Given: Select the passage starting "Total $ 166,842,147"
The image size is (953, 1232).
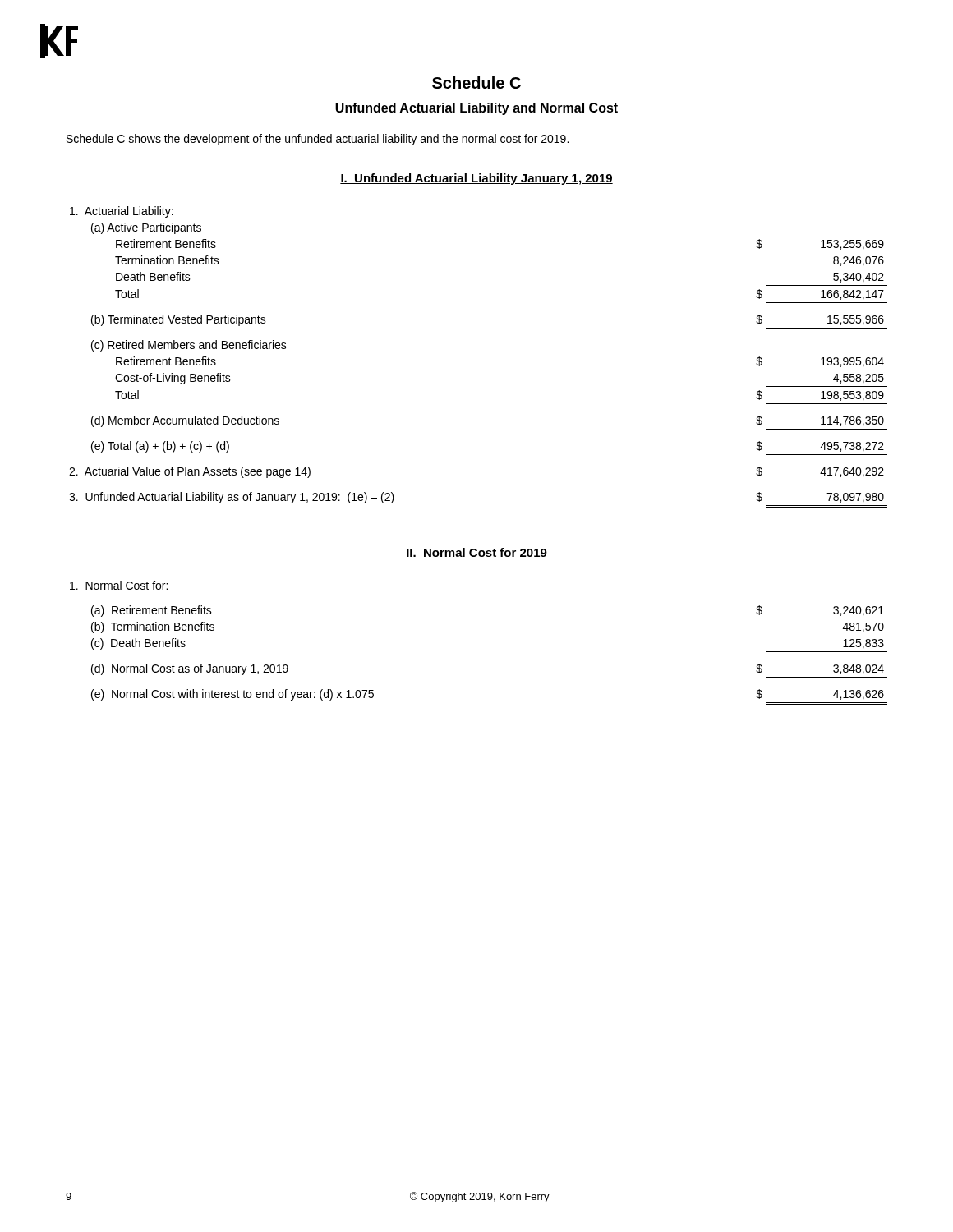Looking at the screenshot, I should click(121, 294).
